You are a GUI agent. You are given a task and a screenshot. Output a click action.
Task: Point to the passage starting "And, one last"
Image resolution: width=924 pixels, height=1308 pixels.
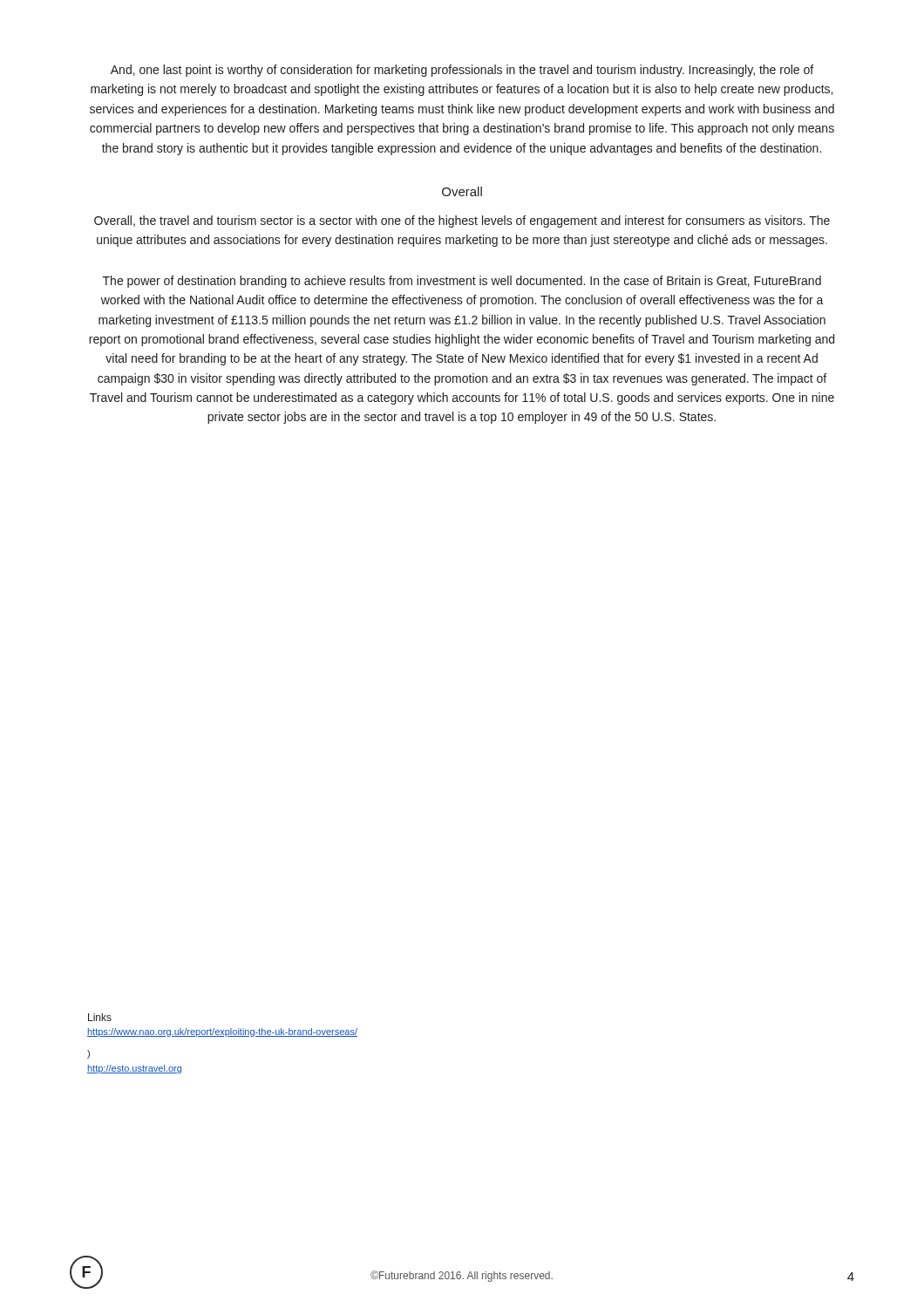[x=462, y=109]
